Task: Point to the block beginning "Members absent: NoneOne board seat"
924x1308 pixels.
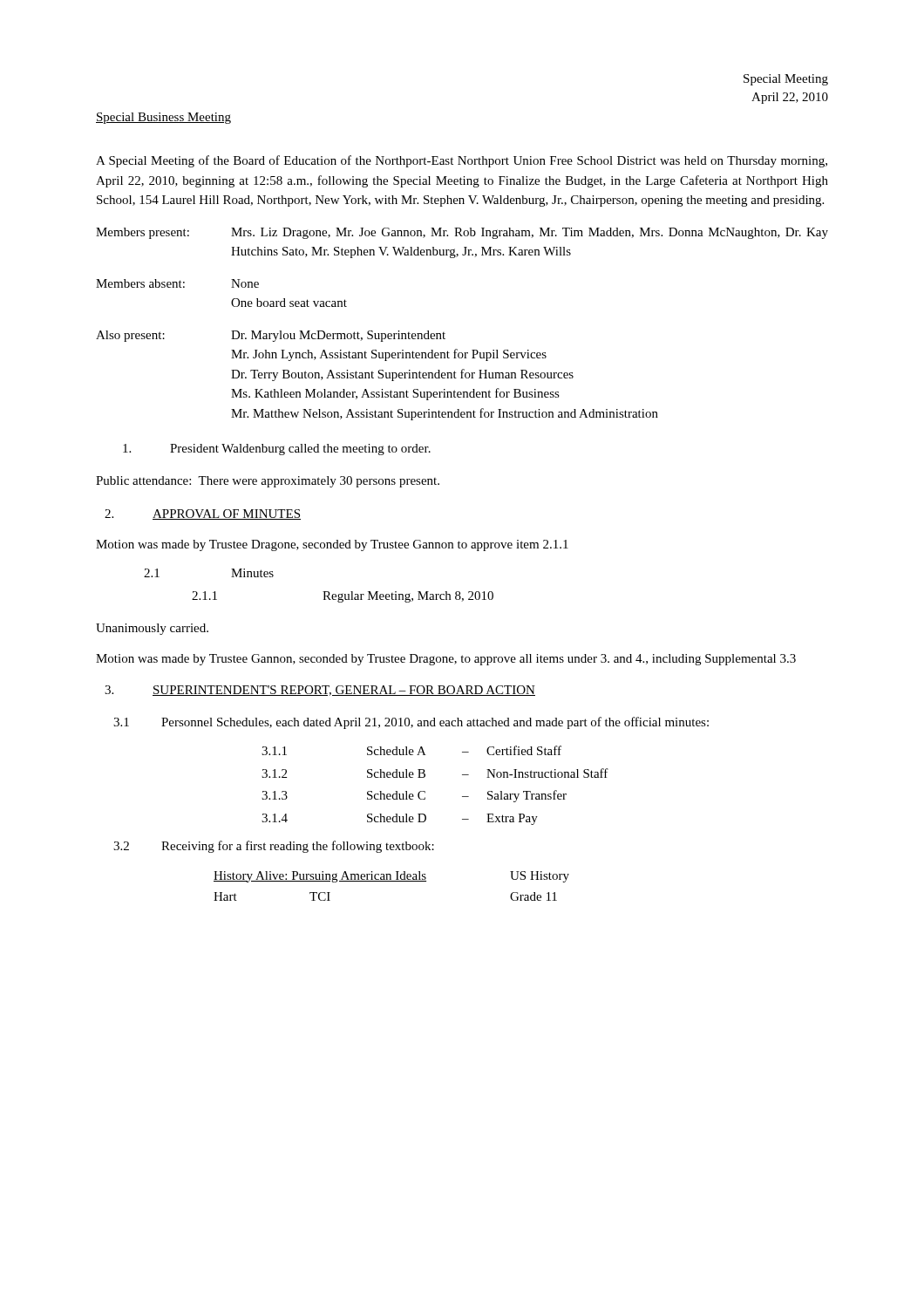Action: tap(177, 283)
